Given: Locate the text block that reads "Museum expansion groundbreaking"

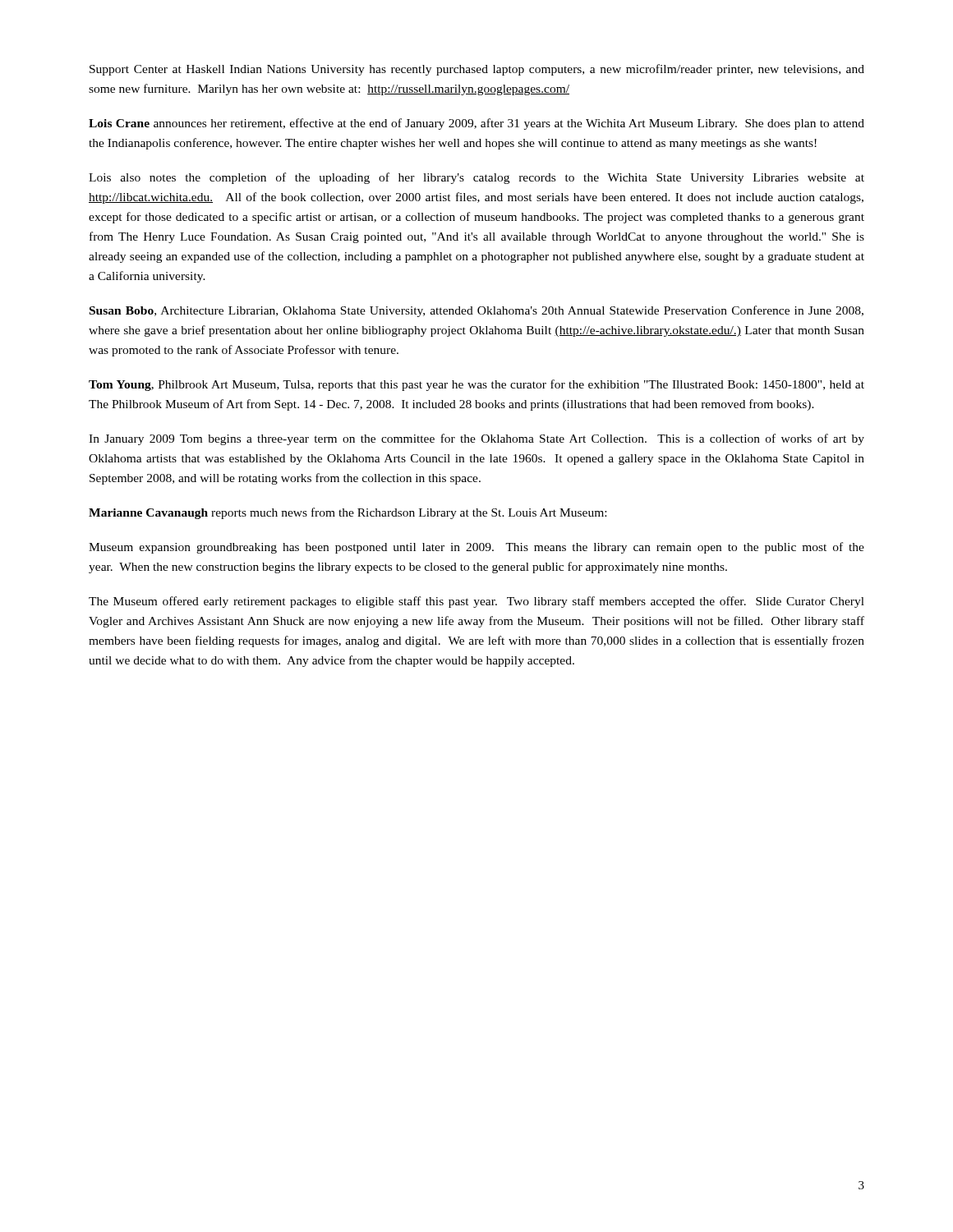Looking at the screenshot, I should [476, 557].
